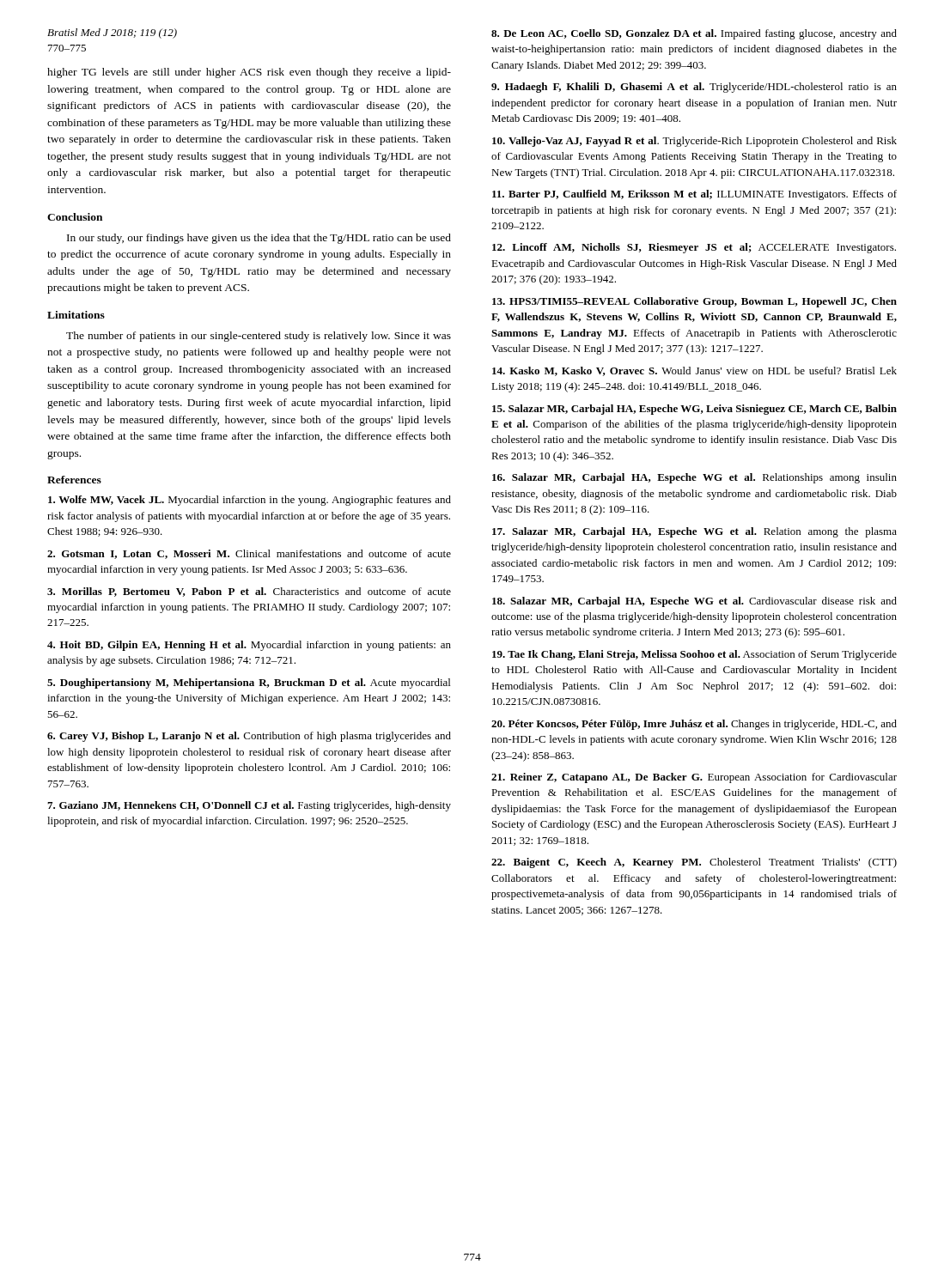The height and width of the screenshot is (1288, 944).
Task: Locate the list item that reads "18. Salazar MR, Carbajal HA, Espeche WG et"
Action: pyautogui.click(x=694, y=616)
